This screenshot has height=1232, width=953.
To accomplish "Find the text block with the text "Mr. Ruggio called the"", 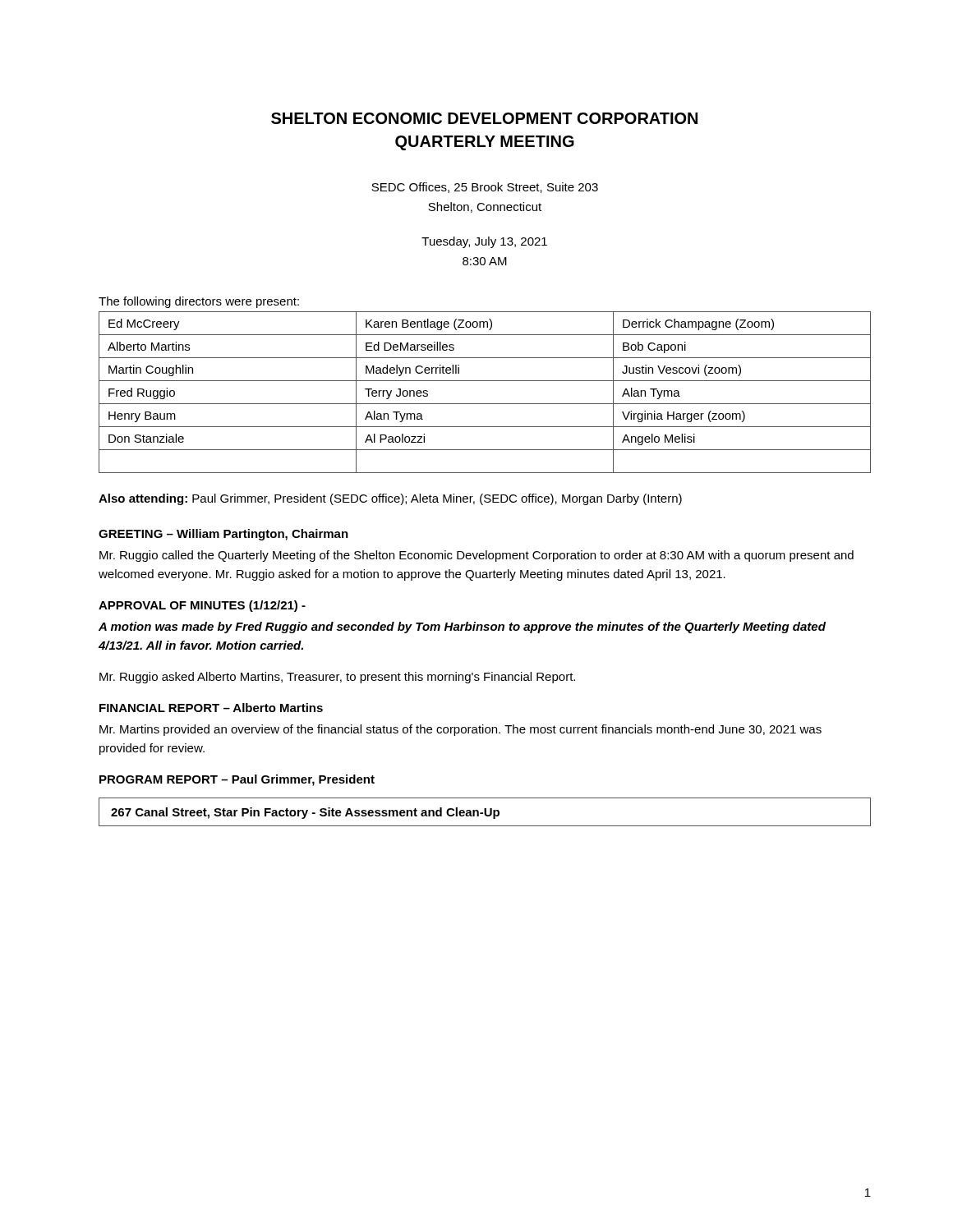I will 476,564.
